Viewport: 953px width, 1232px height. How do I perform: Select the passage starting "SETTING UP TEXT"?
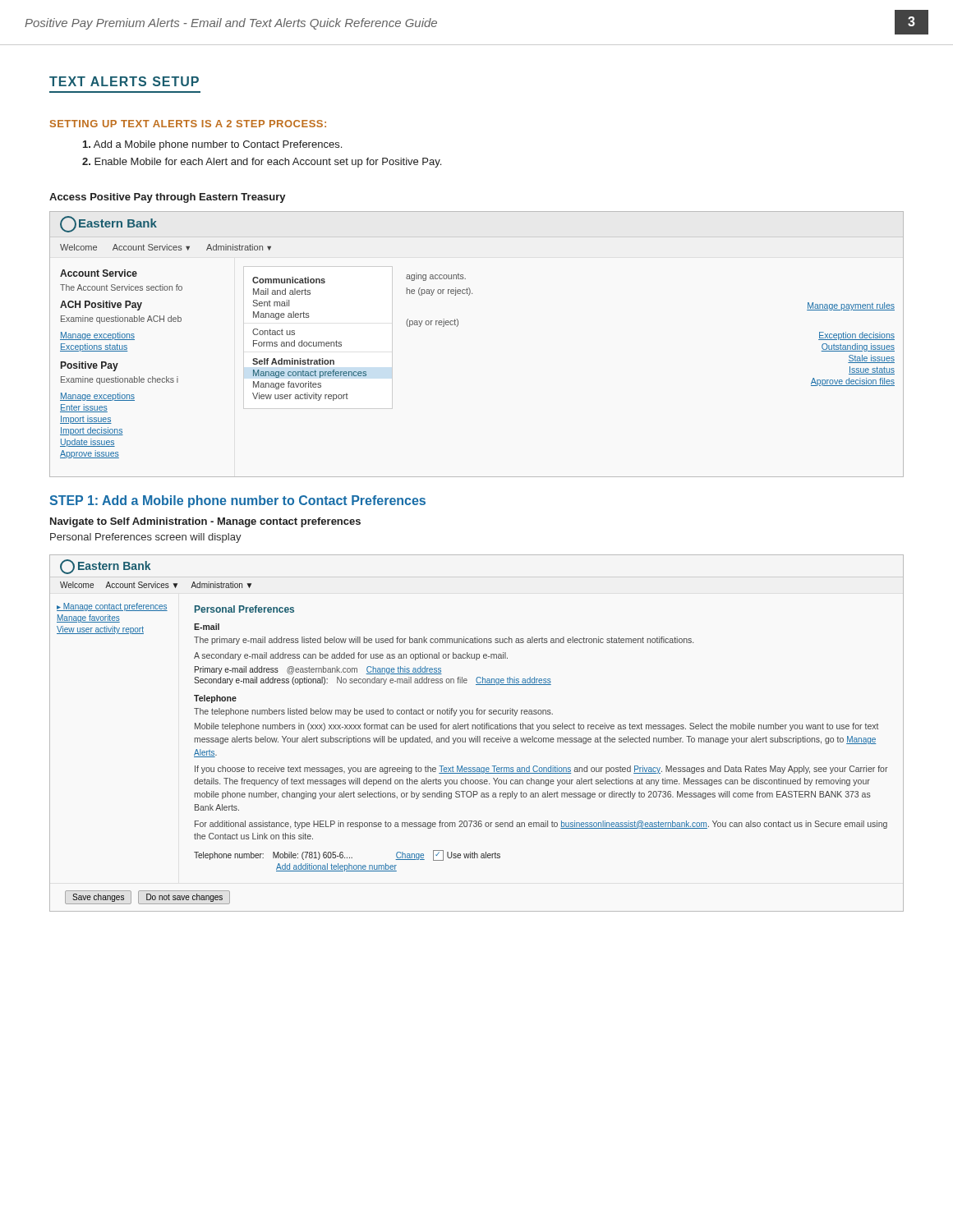pyautogui.click(x=188, y=124)
